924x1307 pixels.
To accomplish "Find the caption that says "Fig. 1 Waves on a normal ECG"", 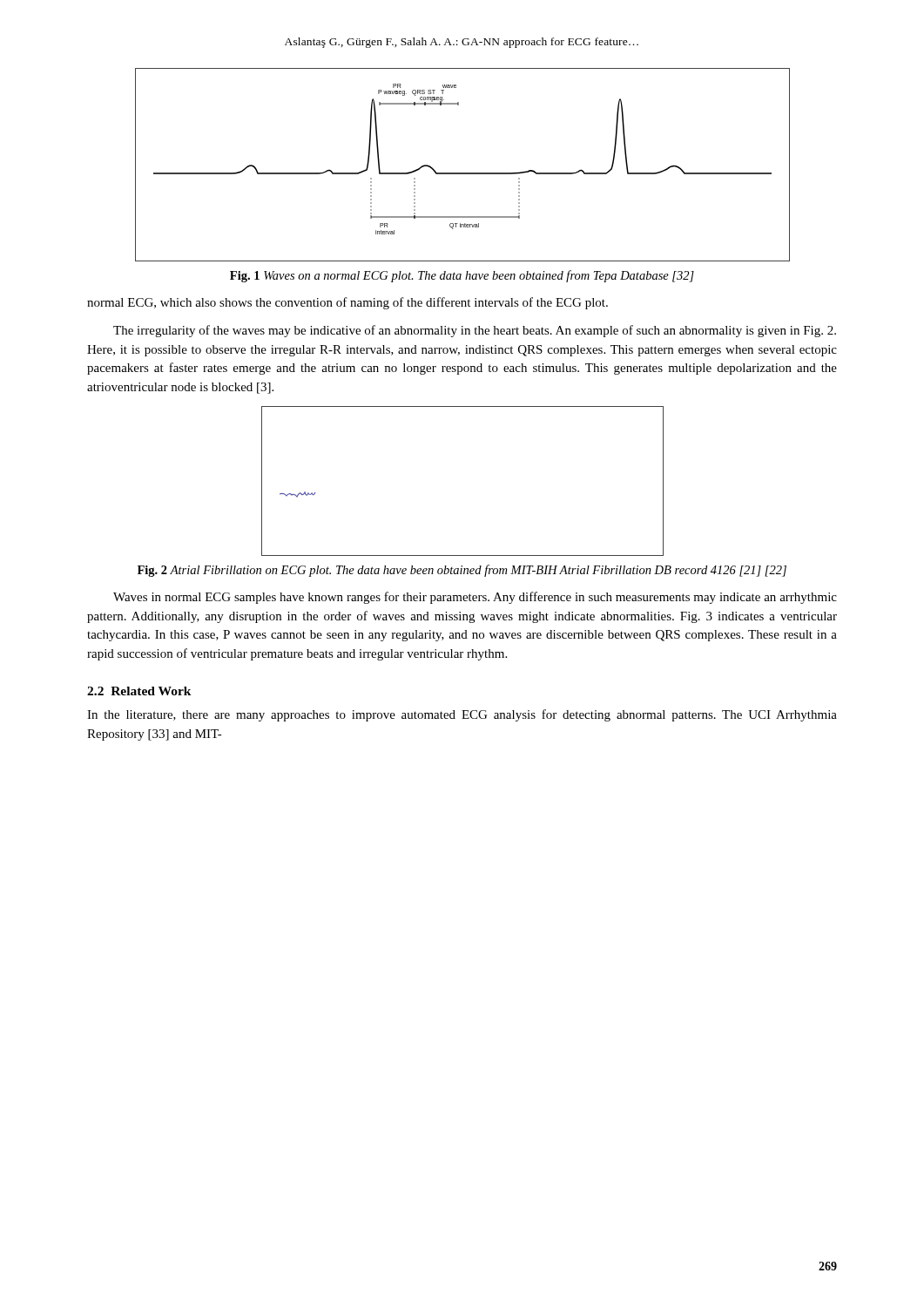I will (x=462, y=275).
